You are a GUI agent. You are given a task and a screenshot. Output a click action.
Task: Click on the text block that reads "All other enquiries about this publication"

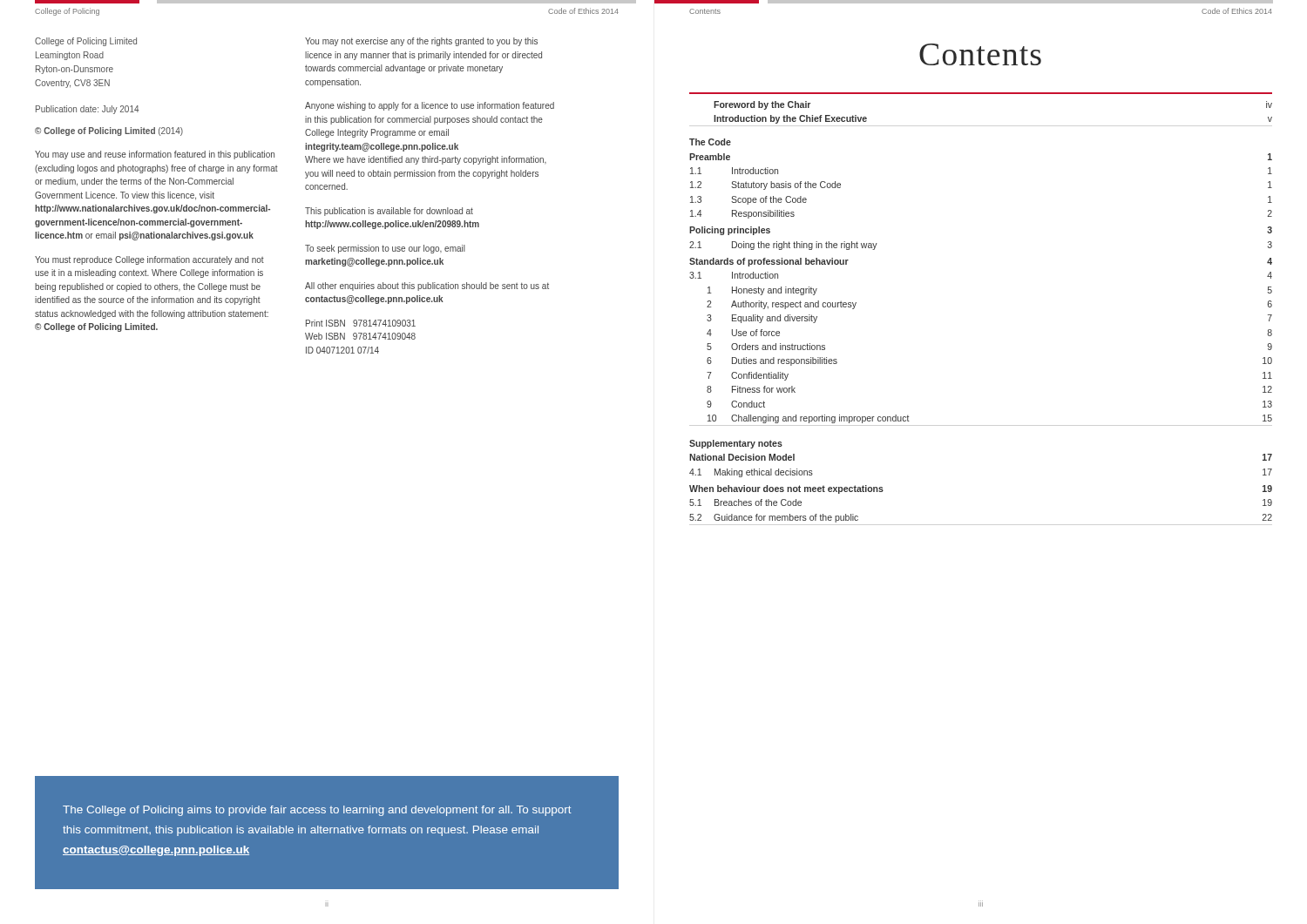click(x=427, y=292)
